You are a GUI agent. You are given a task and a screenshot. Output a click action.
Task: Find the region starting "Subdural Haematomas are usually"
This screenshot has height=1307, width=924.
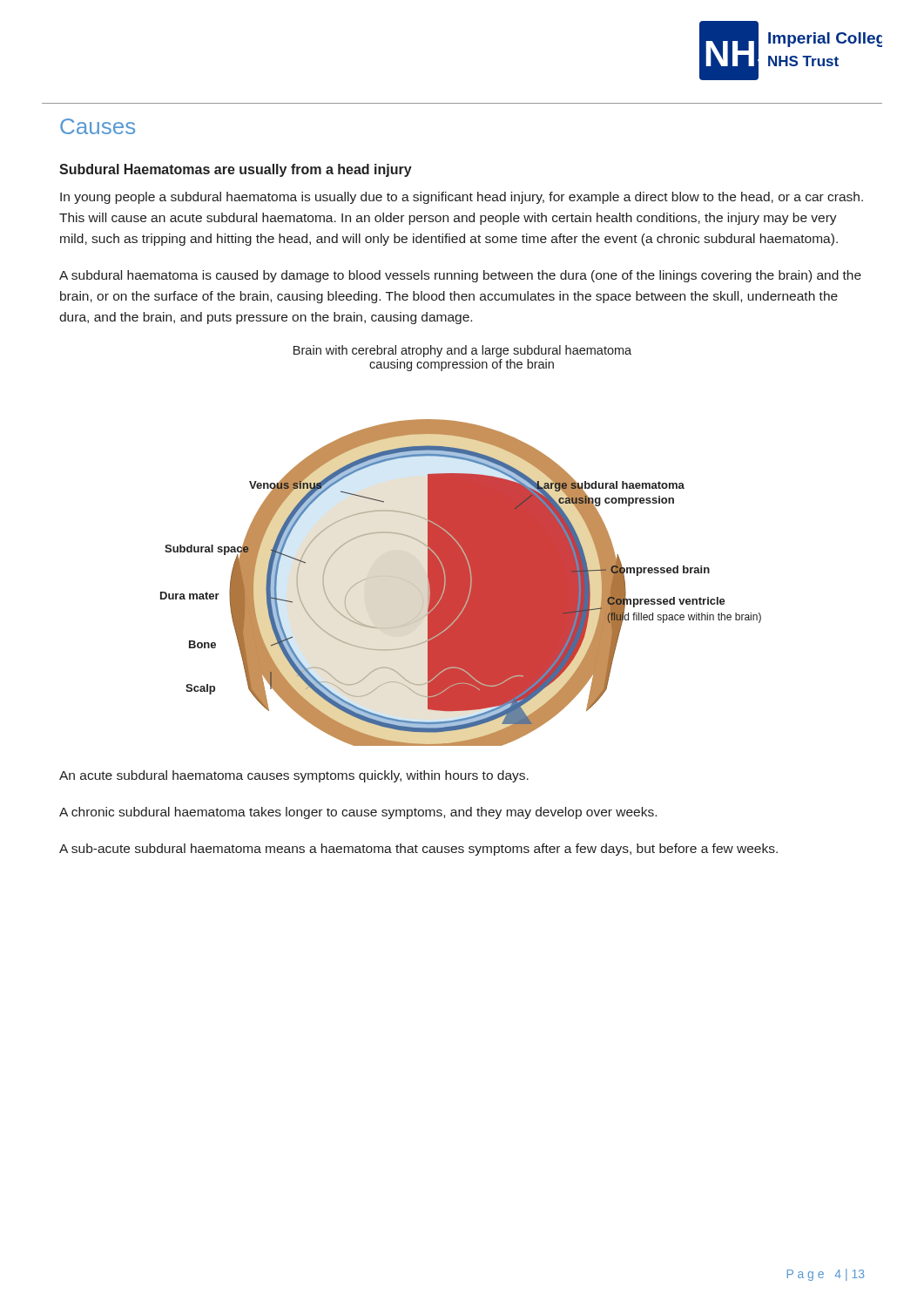click(x=462, y=203)
